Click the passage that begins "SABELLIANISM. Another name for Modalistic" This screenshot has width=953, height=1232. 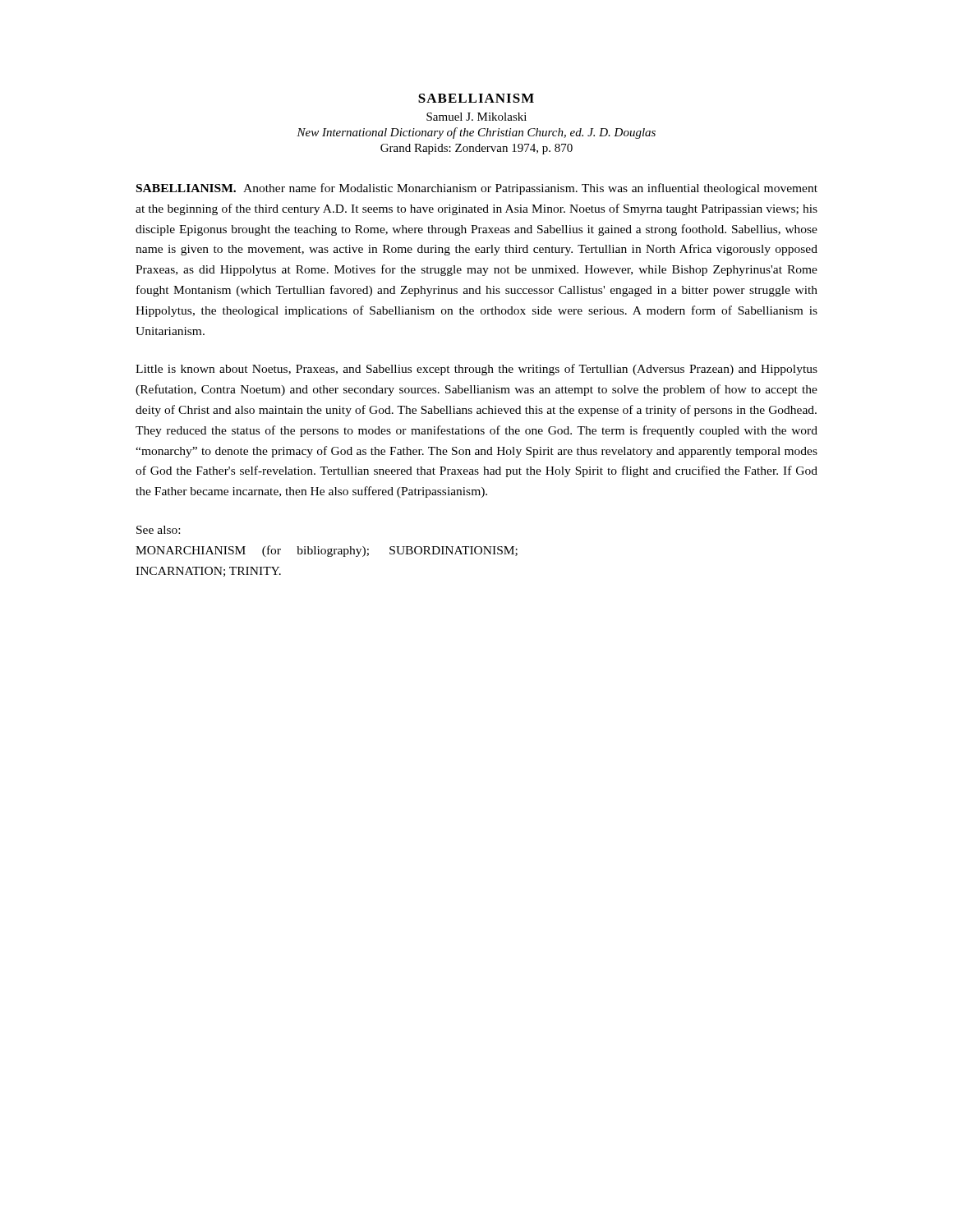point(476,259)
